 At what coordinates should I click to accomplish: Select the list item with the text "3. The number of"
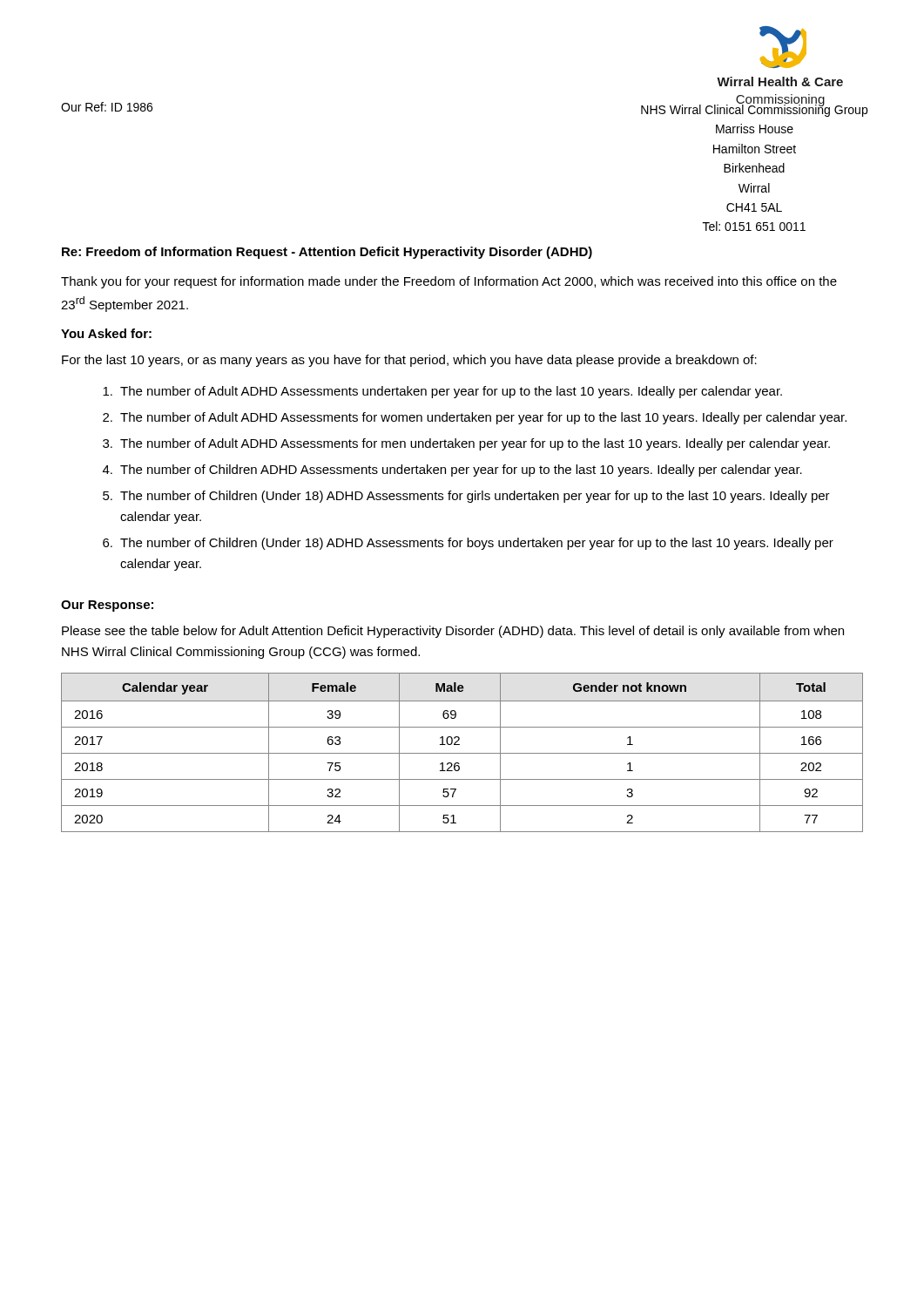(475, 443)
